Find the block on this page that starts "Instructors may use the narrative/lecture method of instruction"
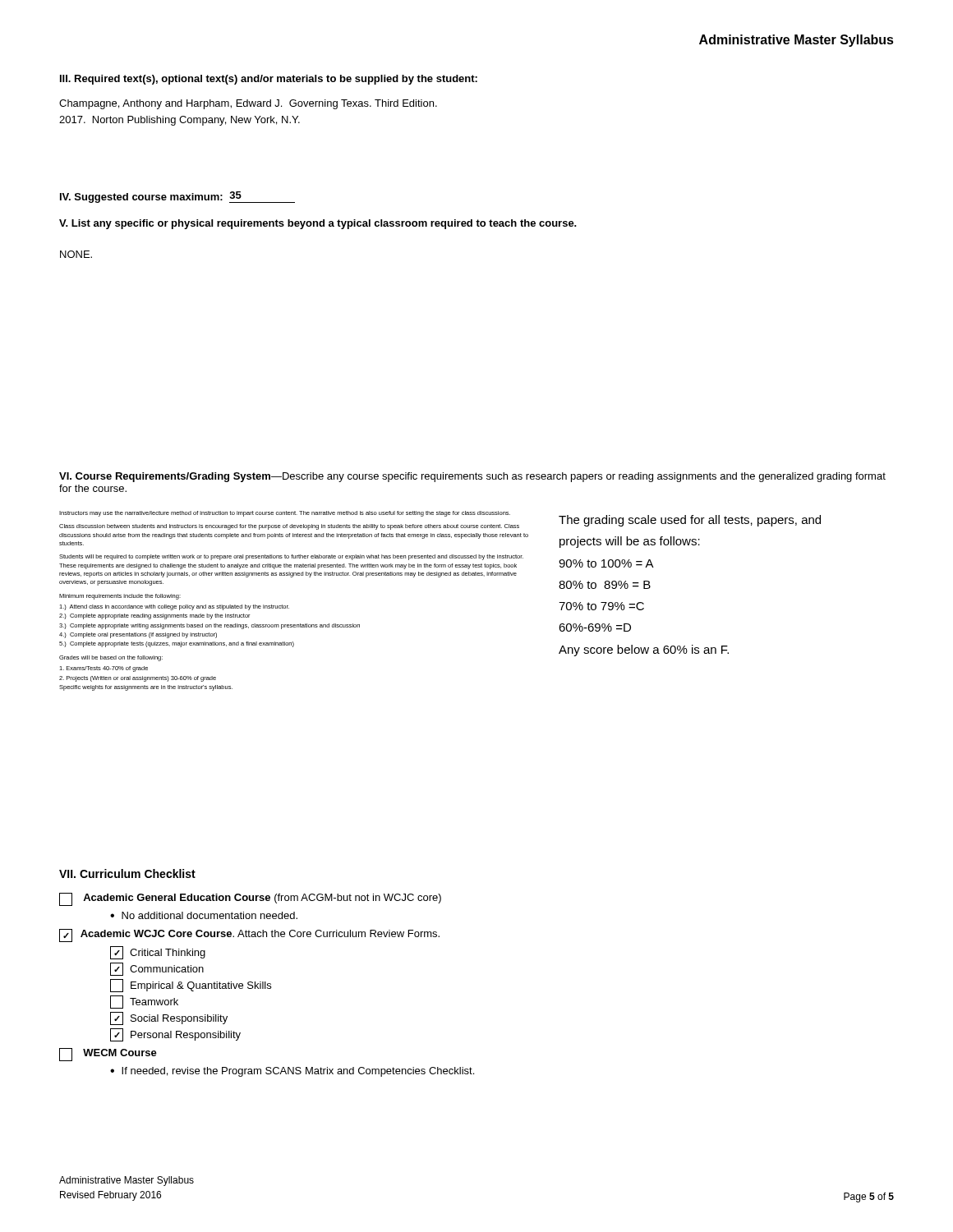 click(x=297, y=600)
